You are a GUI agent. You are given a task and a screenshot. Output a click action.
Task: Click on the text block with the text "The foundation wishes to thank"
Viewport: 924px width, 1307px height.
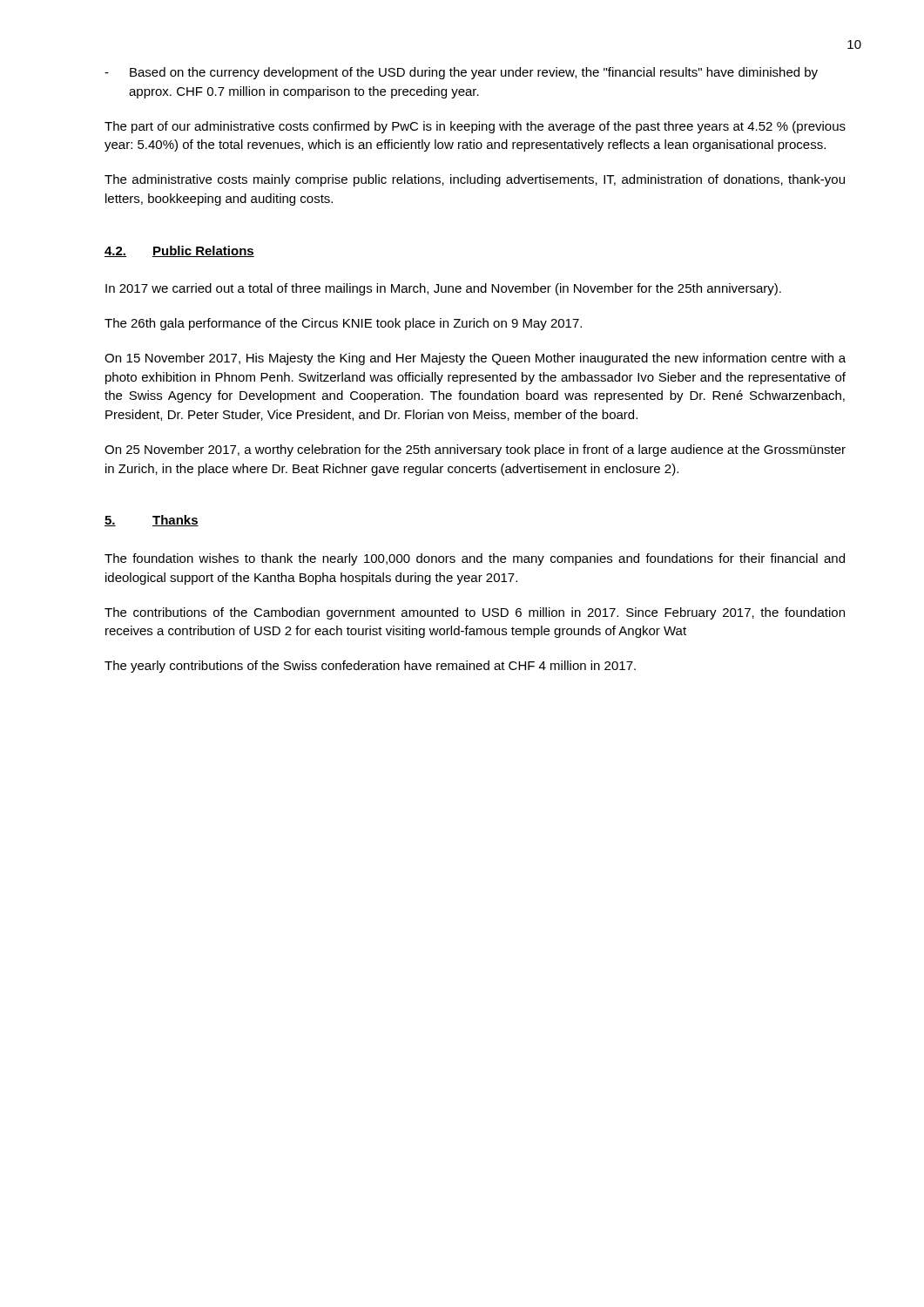[475, 568]
